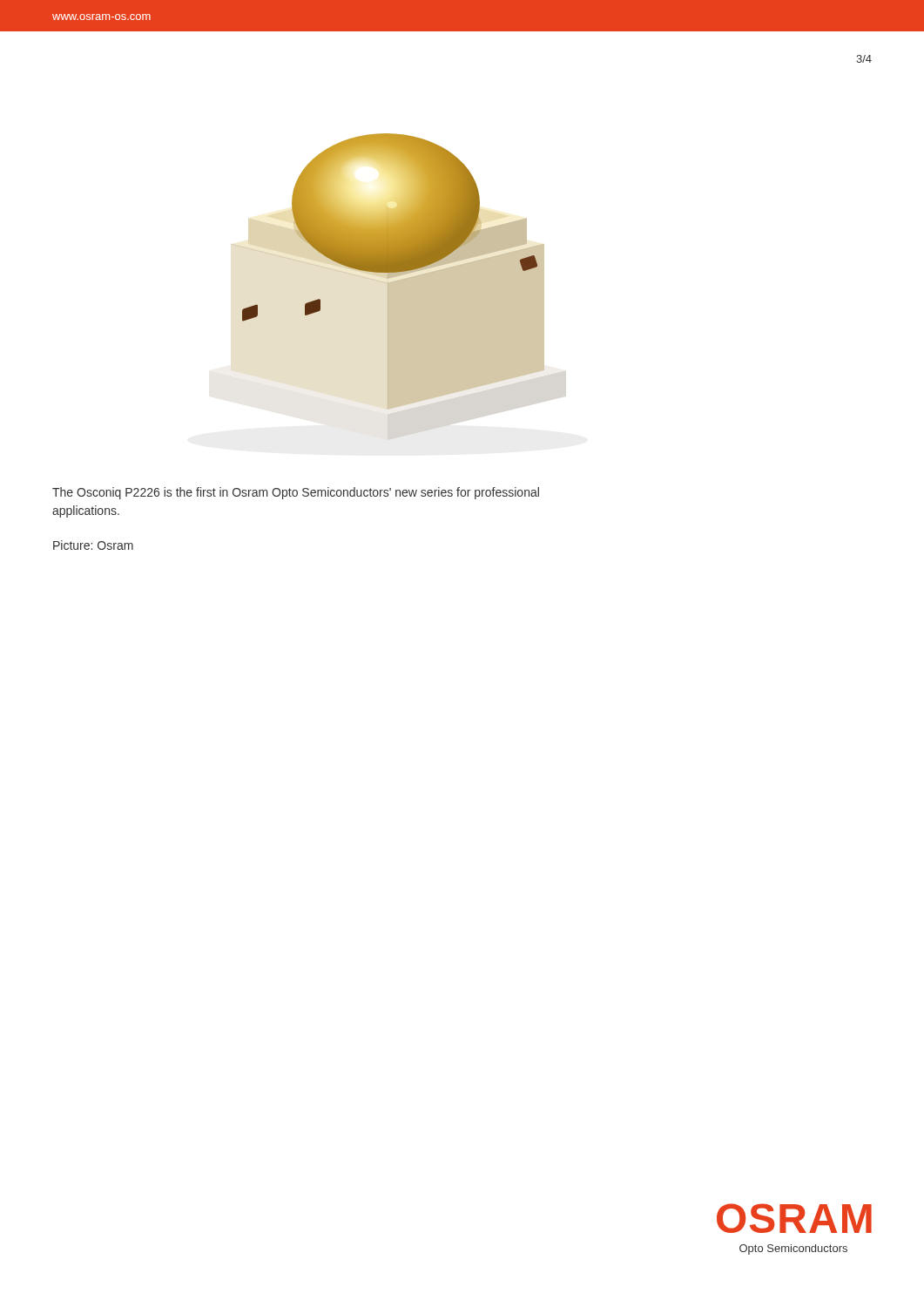The image size is (924, 1307).
Task: Locate the logo
Action: (793, 1226)
